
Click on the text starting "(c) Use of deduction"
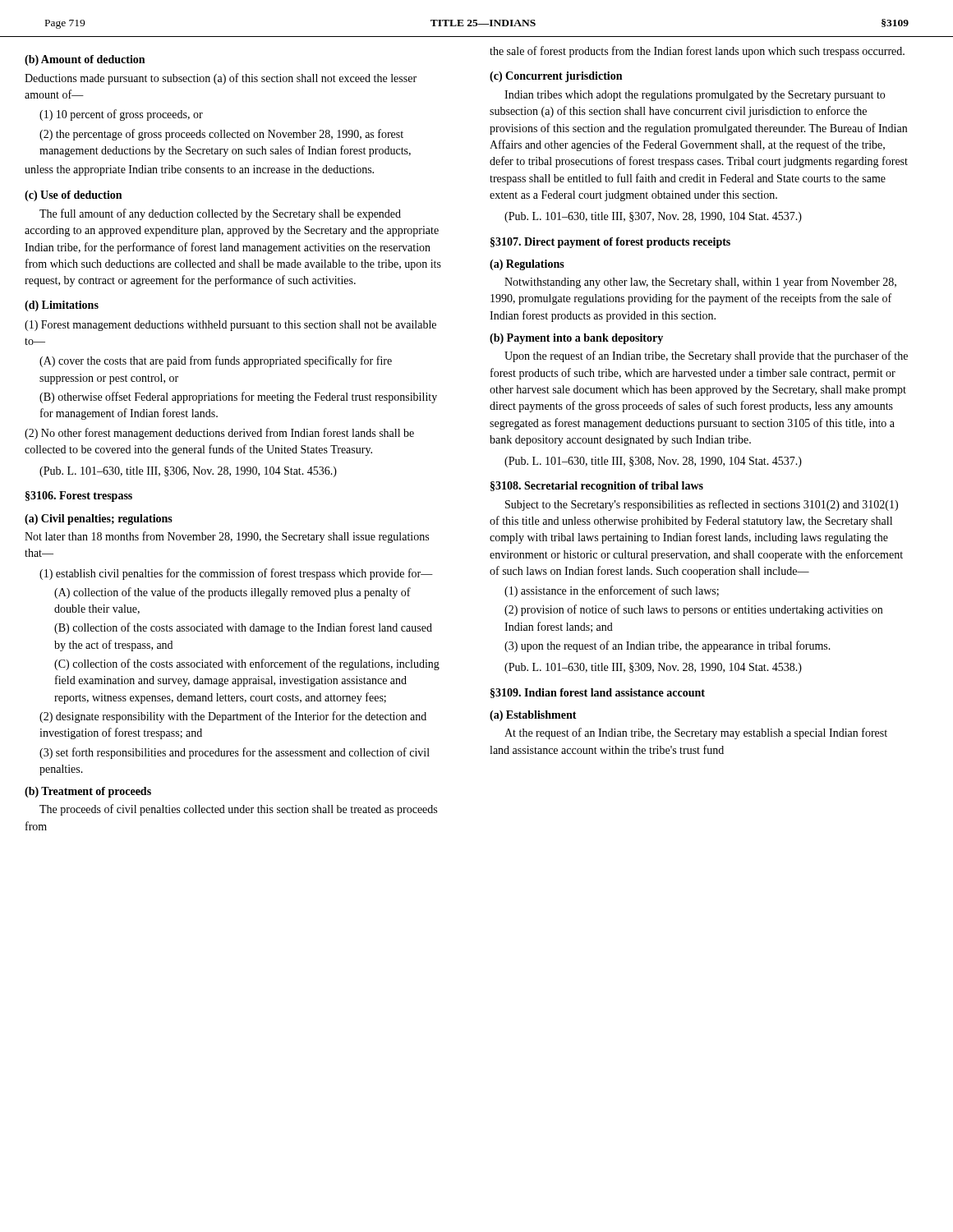click(x=73, y=195)
